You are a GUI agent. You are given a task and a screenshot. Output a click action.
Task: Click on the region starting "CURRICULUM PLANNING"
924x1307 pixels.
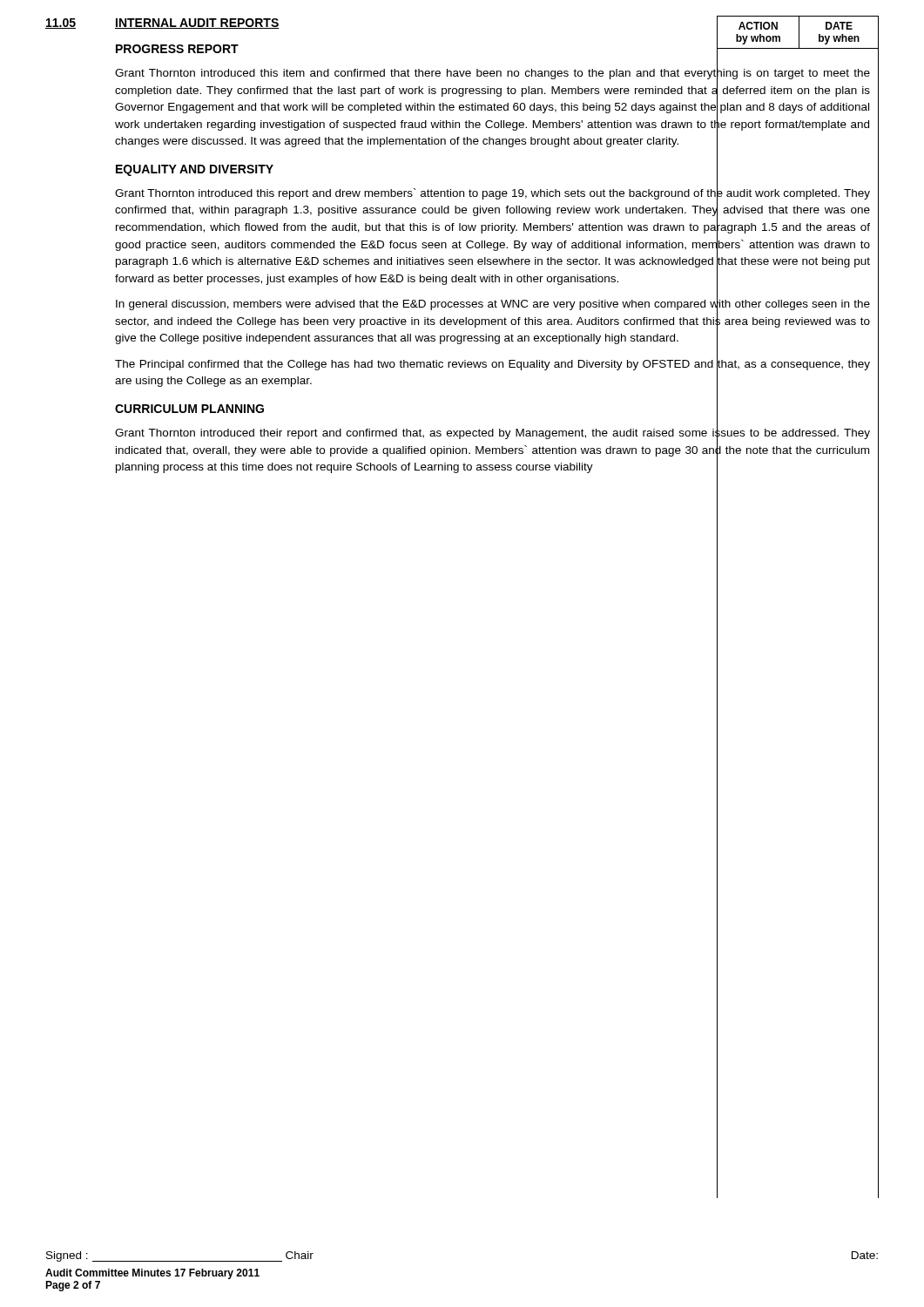(190, 409)
